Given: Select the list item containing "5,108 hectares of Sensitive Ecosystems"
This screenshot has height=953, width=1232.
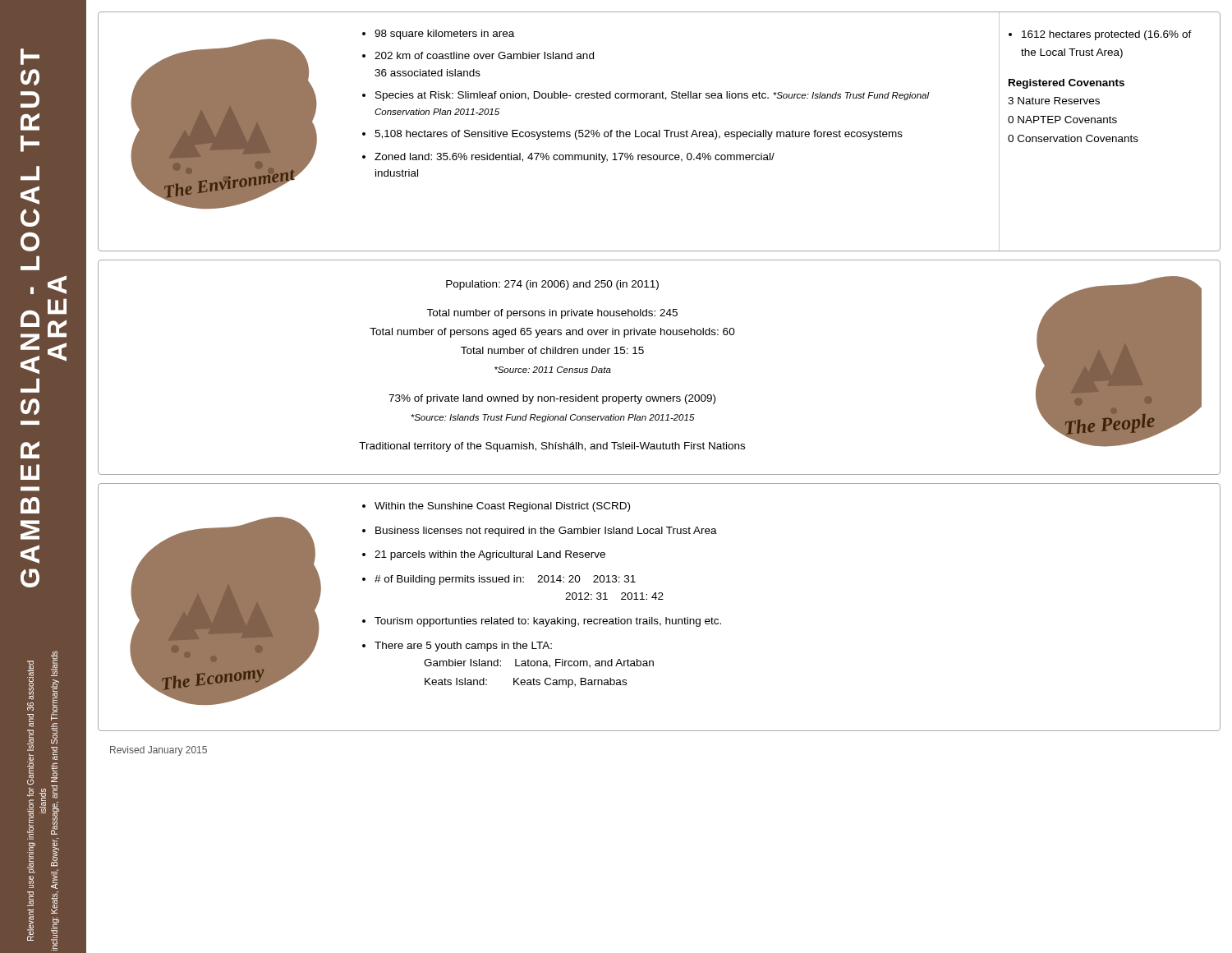Looking at the screenshot, I should pos(679,134).
